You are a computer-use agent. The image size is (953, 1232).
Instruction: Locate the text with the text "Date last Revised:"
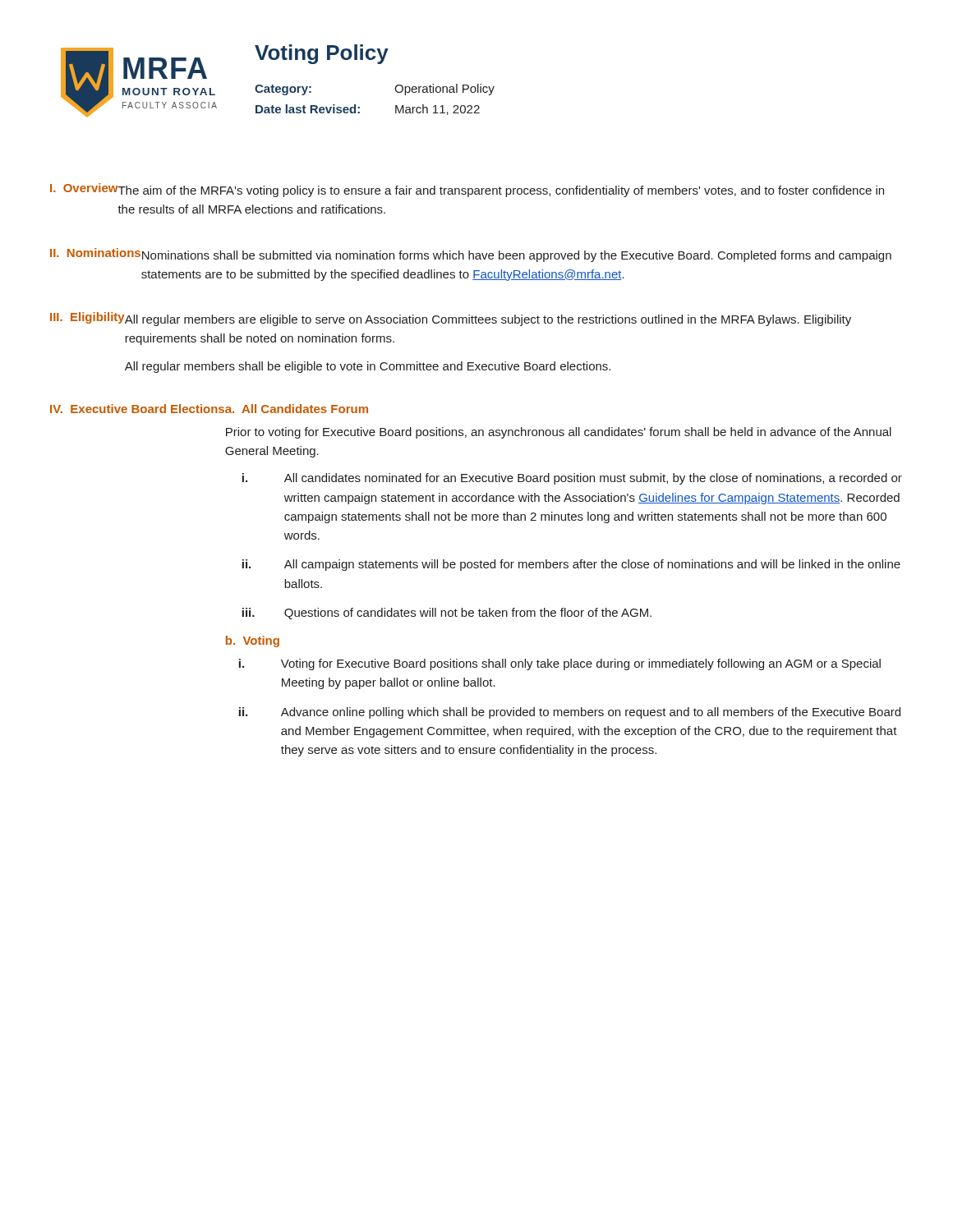coord(308,108)
